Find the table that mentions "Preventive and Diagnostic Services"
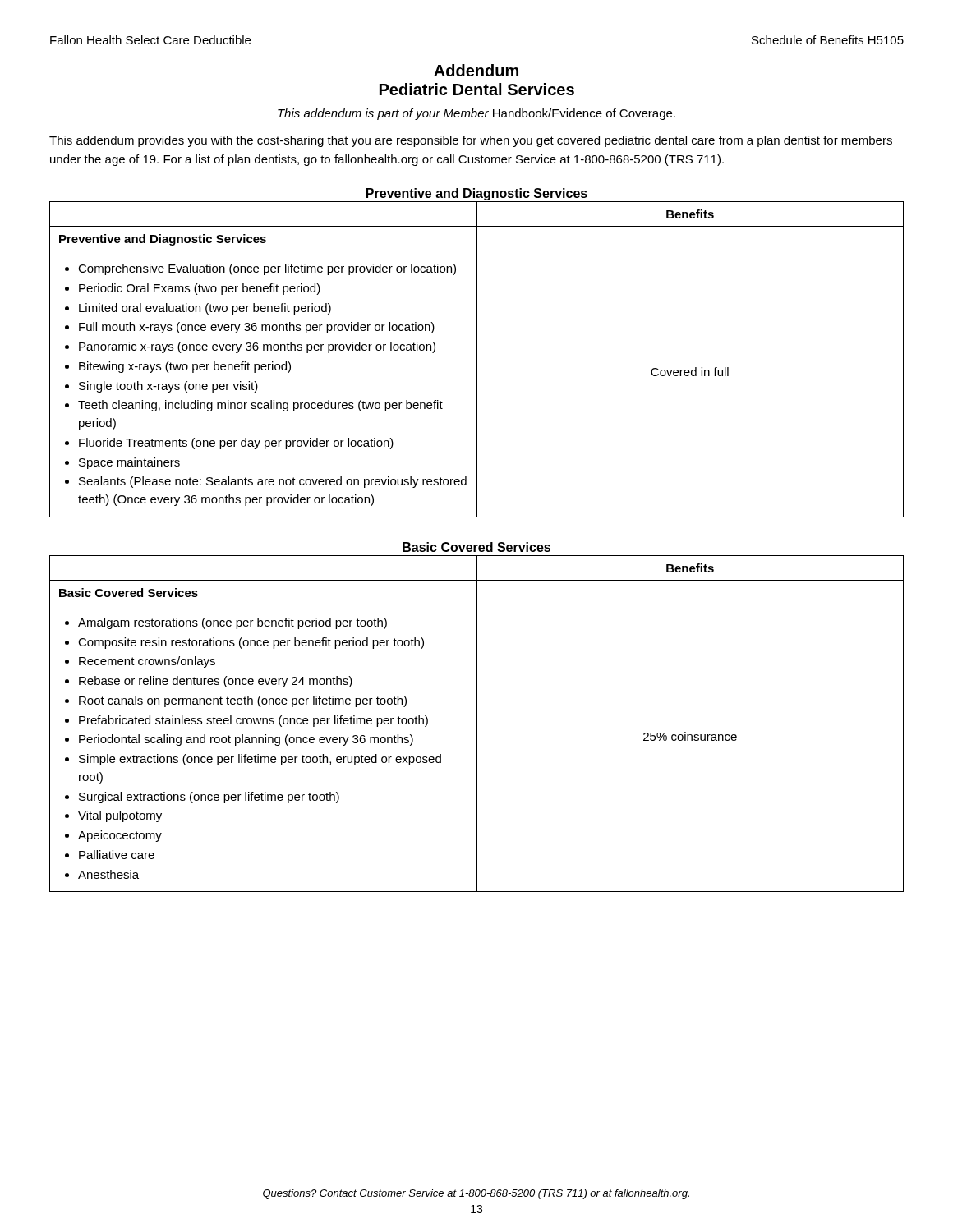 click(476, 359)
